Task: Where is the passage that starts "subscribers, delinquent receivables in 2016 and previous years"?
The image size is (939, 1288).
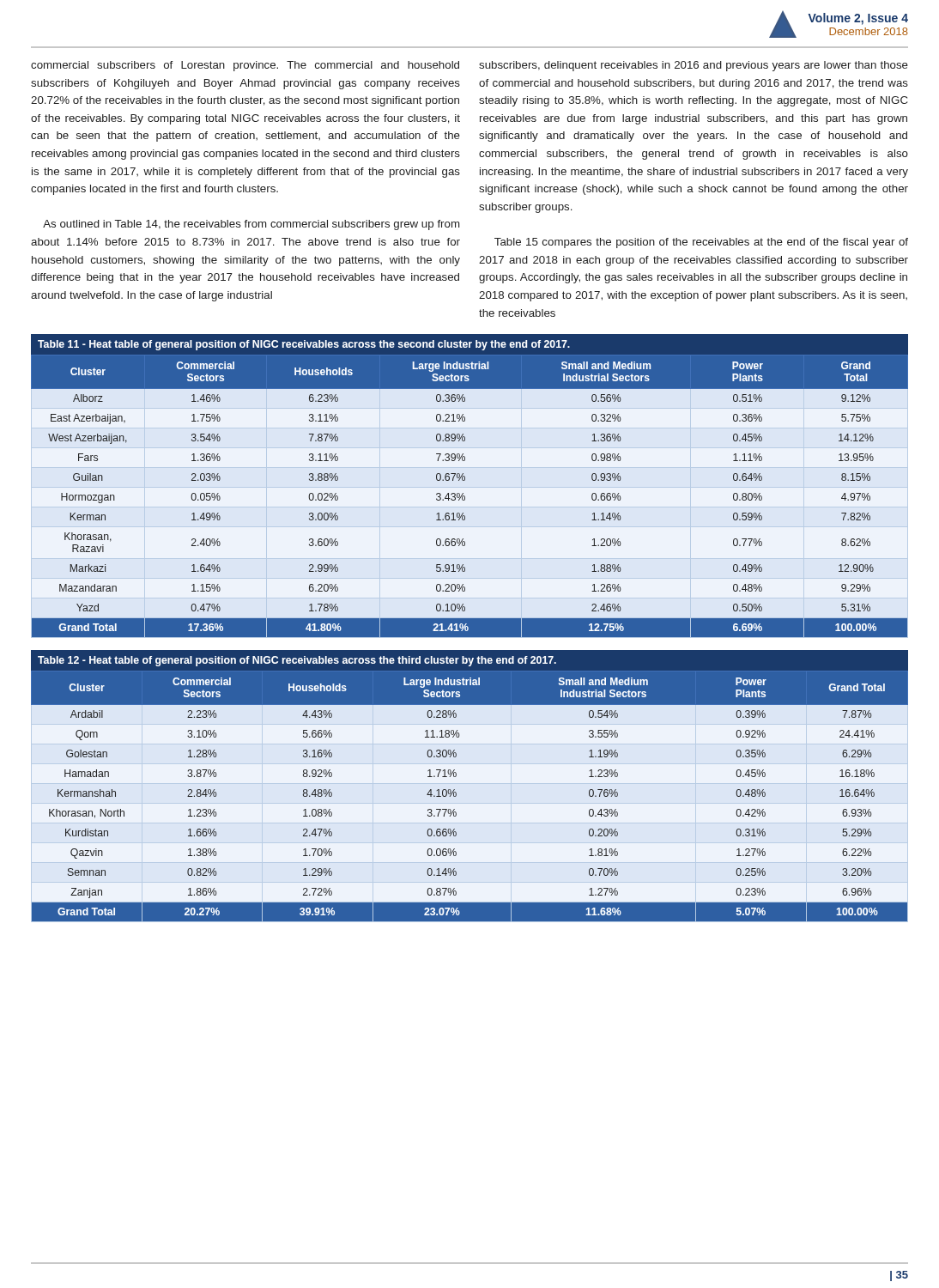Action: point(694,189)
